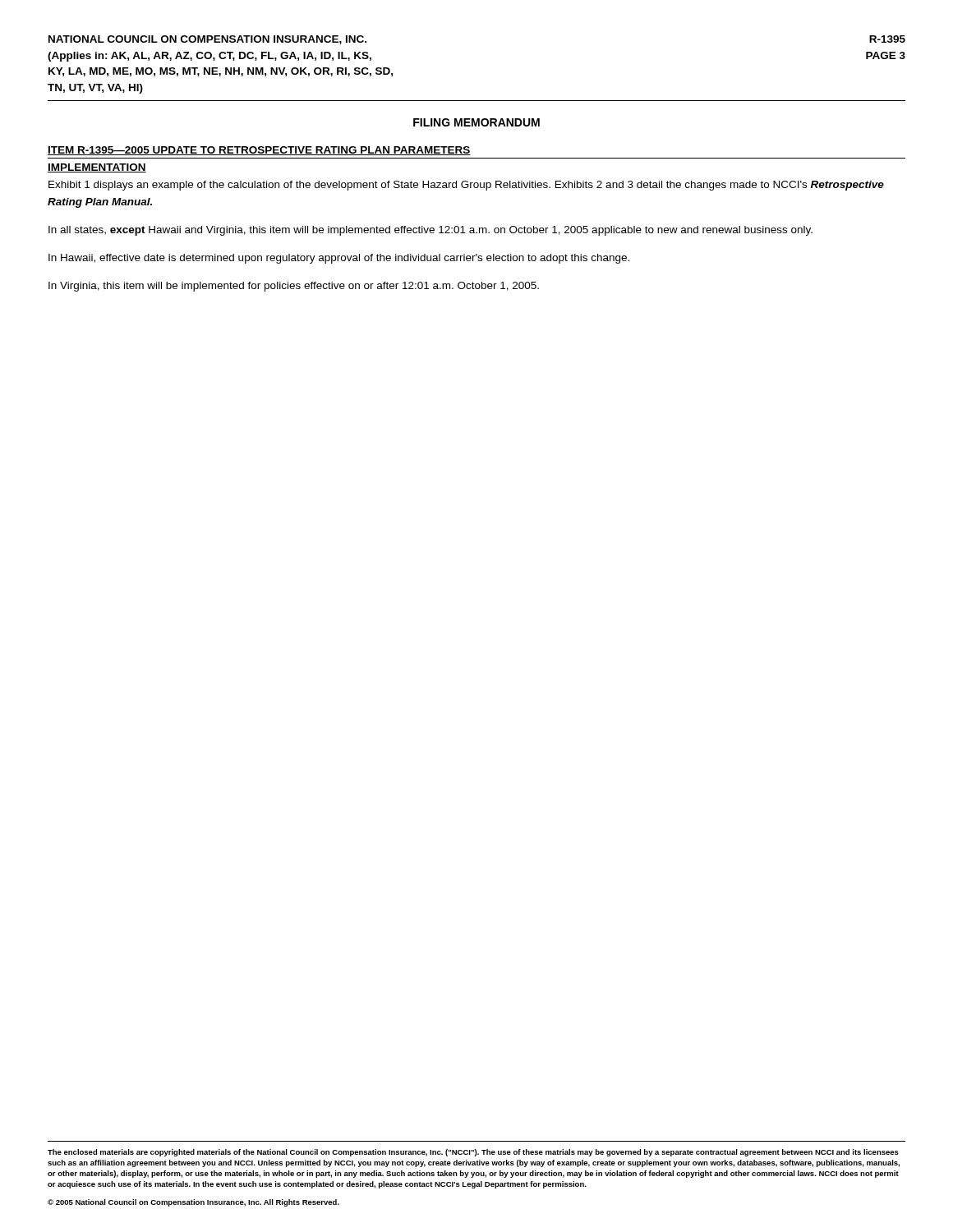Find the footnote that reads "The enclosed materials are copyrighted"
The width and height of the screenshot is (953, 1232).
click(474, 1168)
